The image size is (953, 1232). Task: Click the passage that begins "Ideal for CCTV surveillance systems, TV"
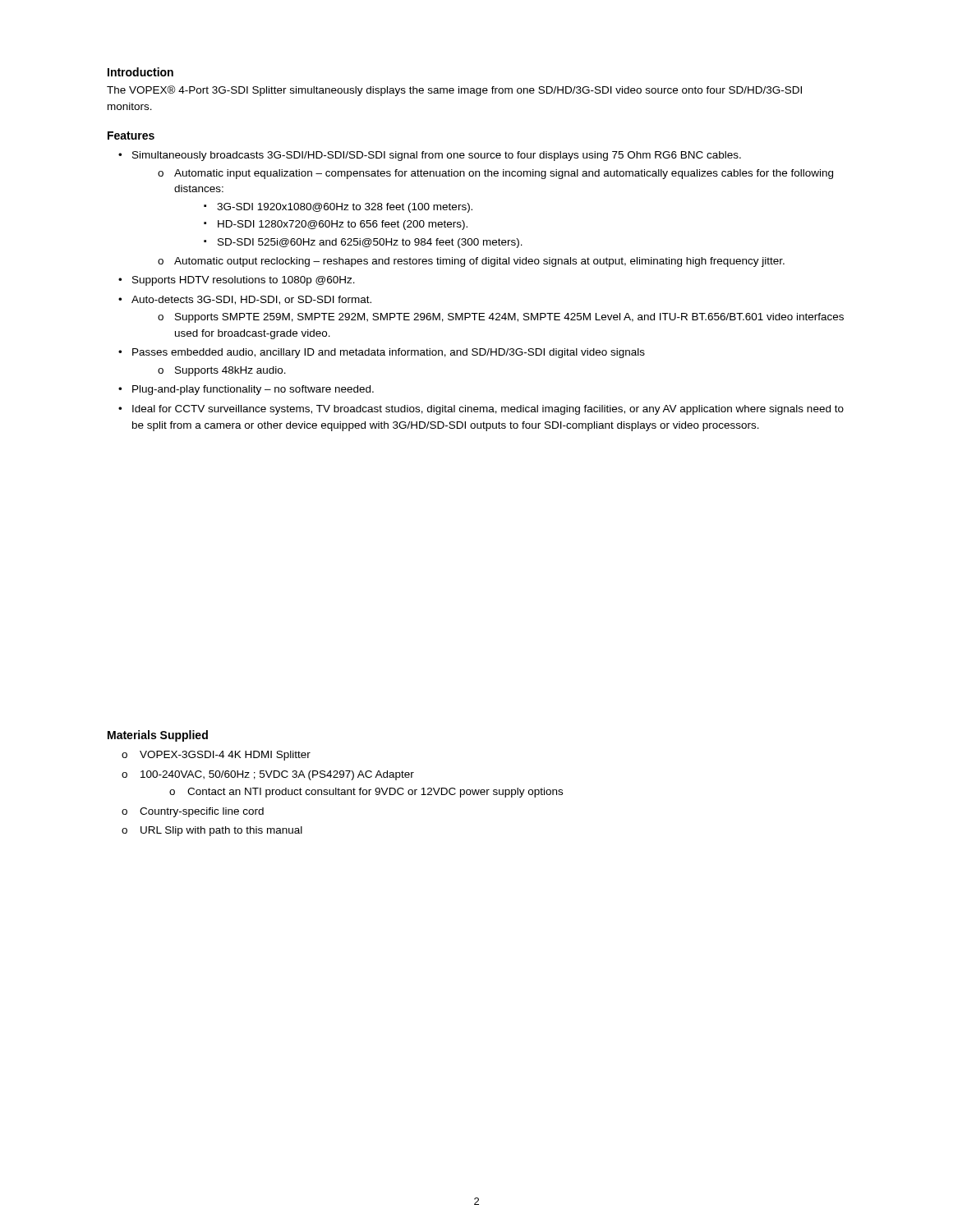[x=488, y=417]
